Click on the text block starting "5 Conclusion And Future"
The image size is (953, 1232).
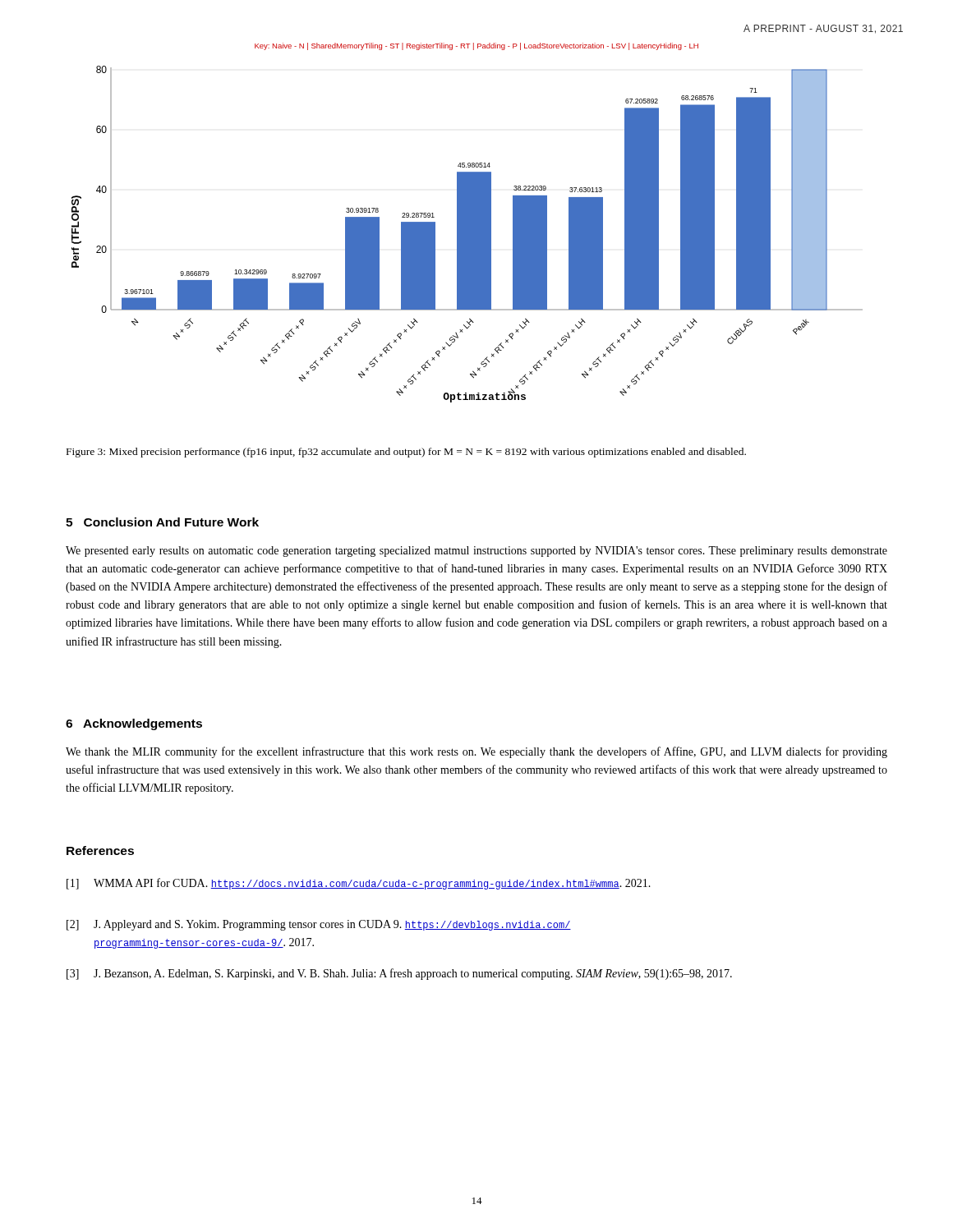[162, 522]
